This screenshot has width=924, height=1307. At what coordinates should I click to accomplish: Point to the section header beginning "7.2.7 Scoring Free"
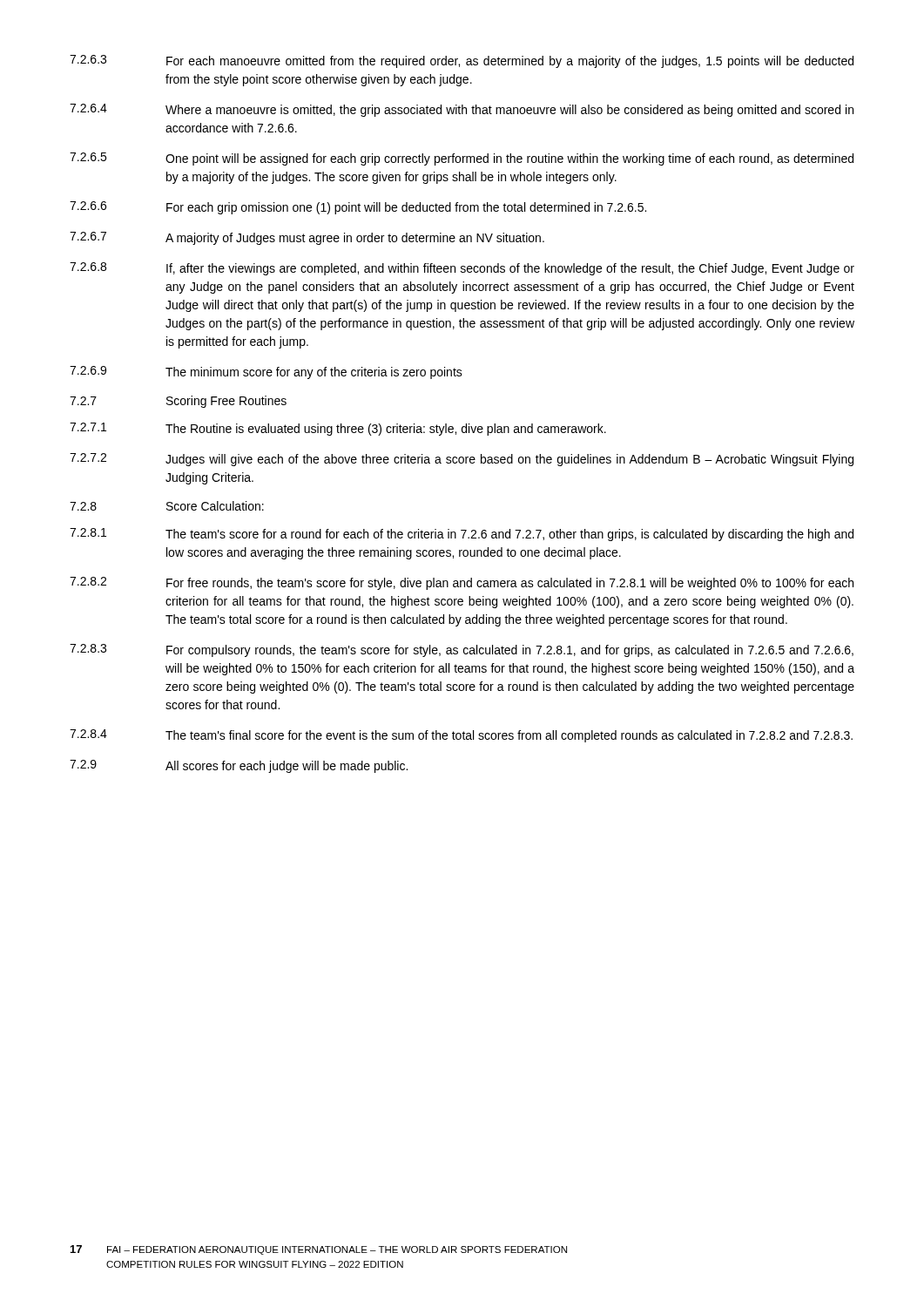(178, 401)
